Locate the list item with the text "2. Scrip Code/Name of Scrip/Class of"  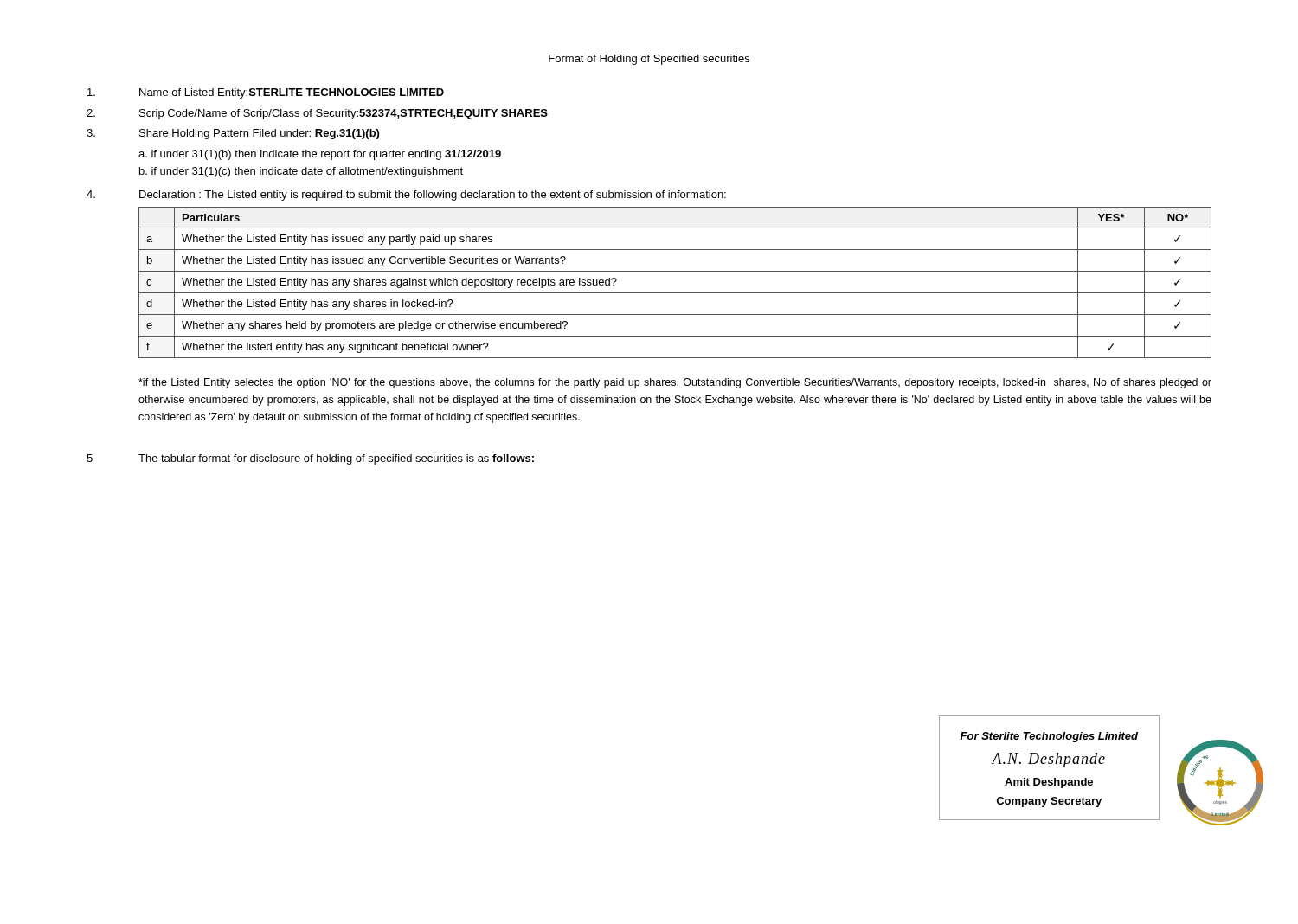(317, 114)
